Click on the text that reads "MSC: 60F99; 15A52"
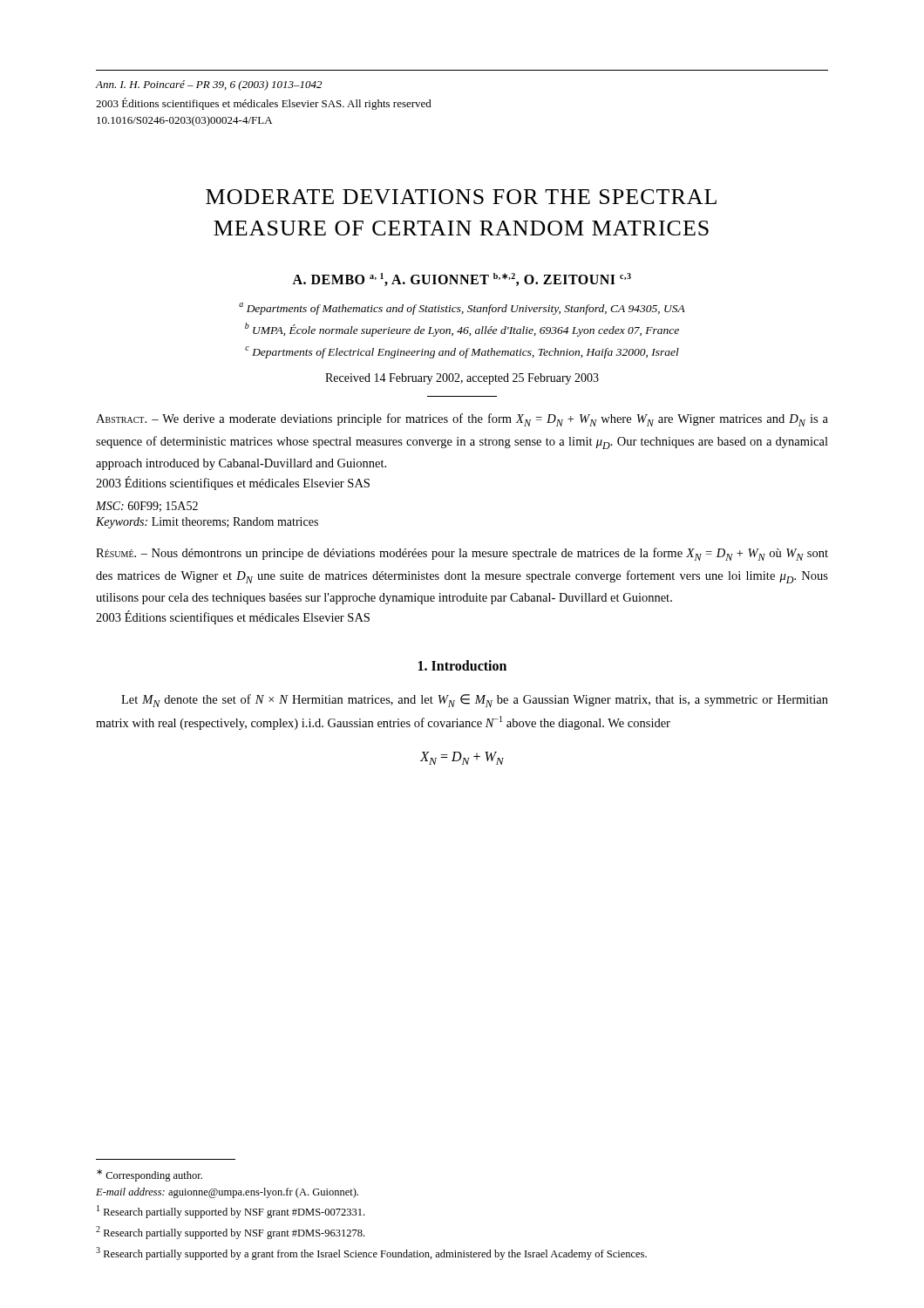Image resolution: width=924 pixels, height=1308 pixels. 147,506
